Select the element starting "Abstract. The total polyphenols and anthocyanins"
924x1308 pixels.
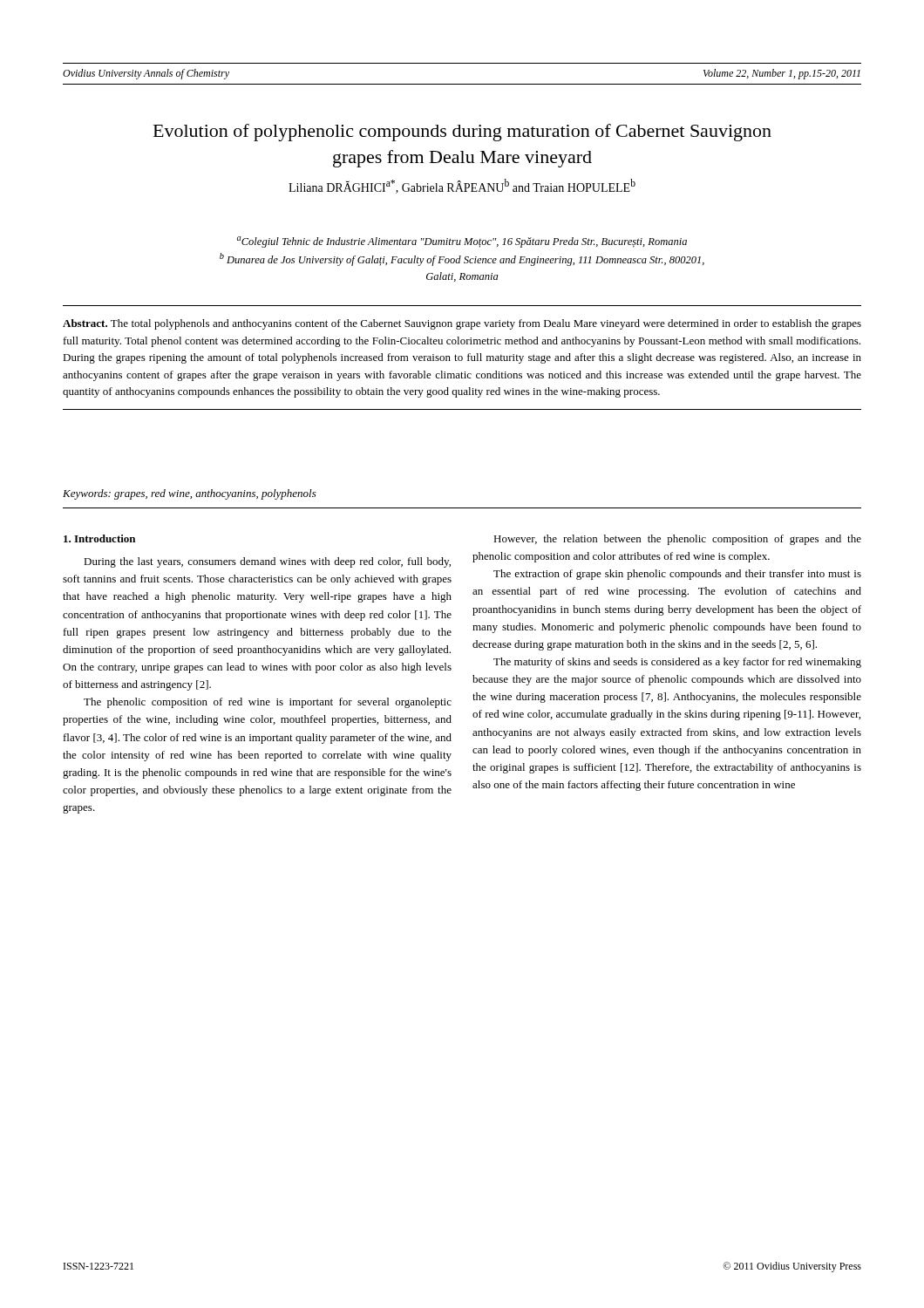coord(462,357)
